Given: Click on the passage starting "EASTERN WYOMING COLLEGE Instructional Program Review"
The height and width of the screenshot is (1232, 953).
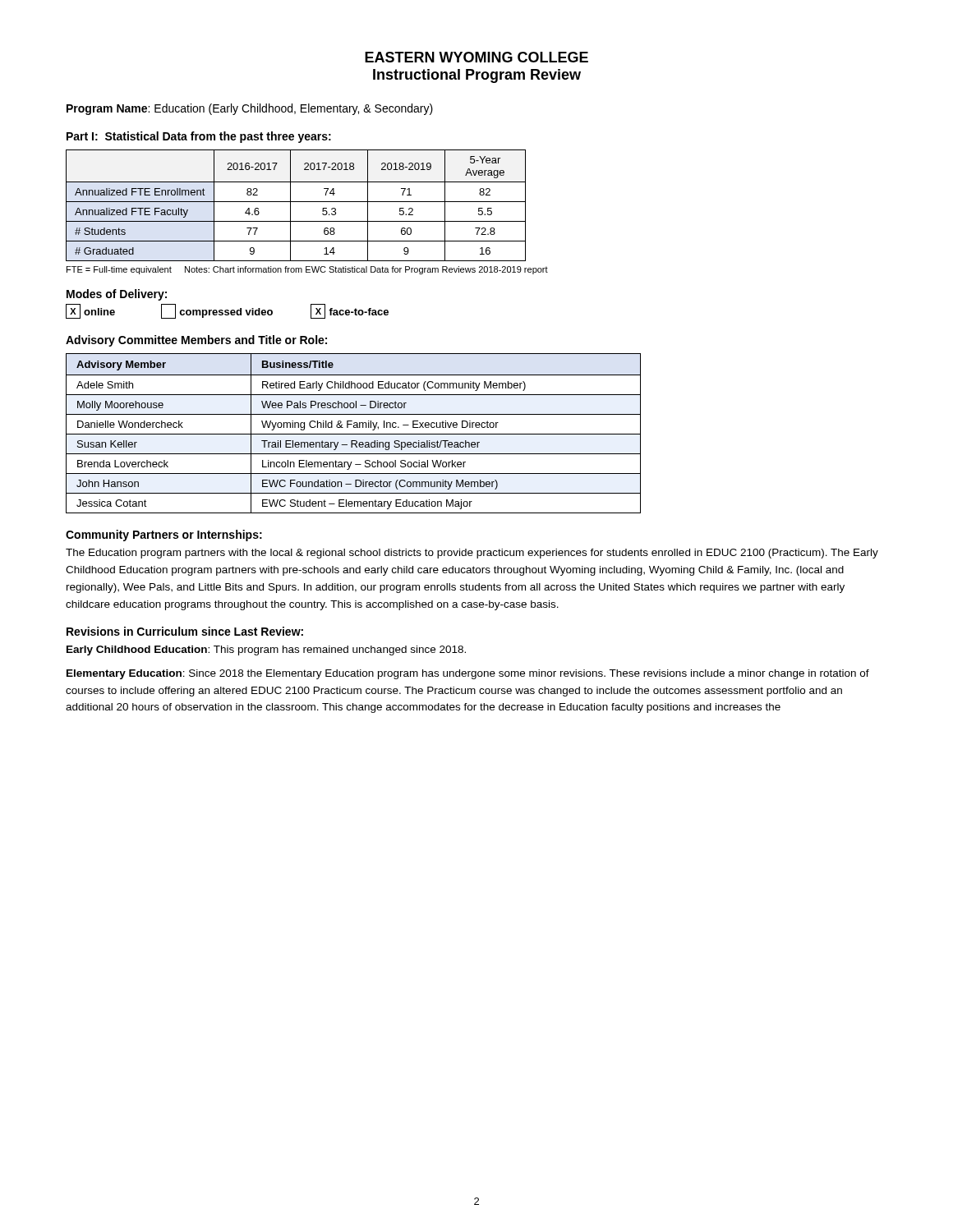Looking at the screenshot, I should (x=476, y=67).
